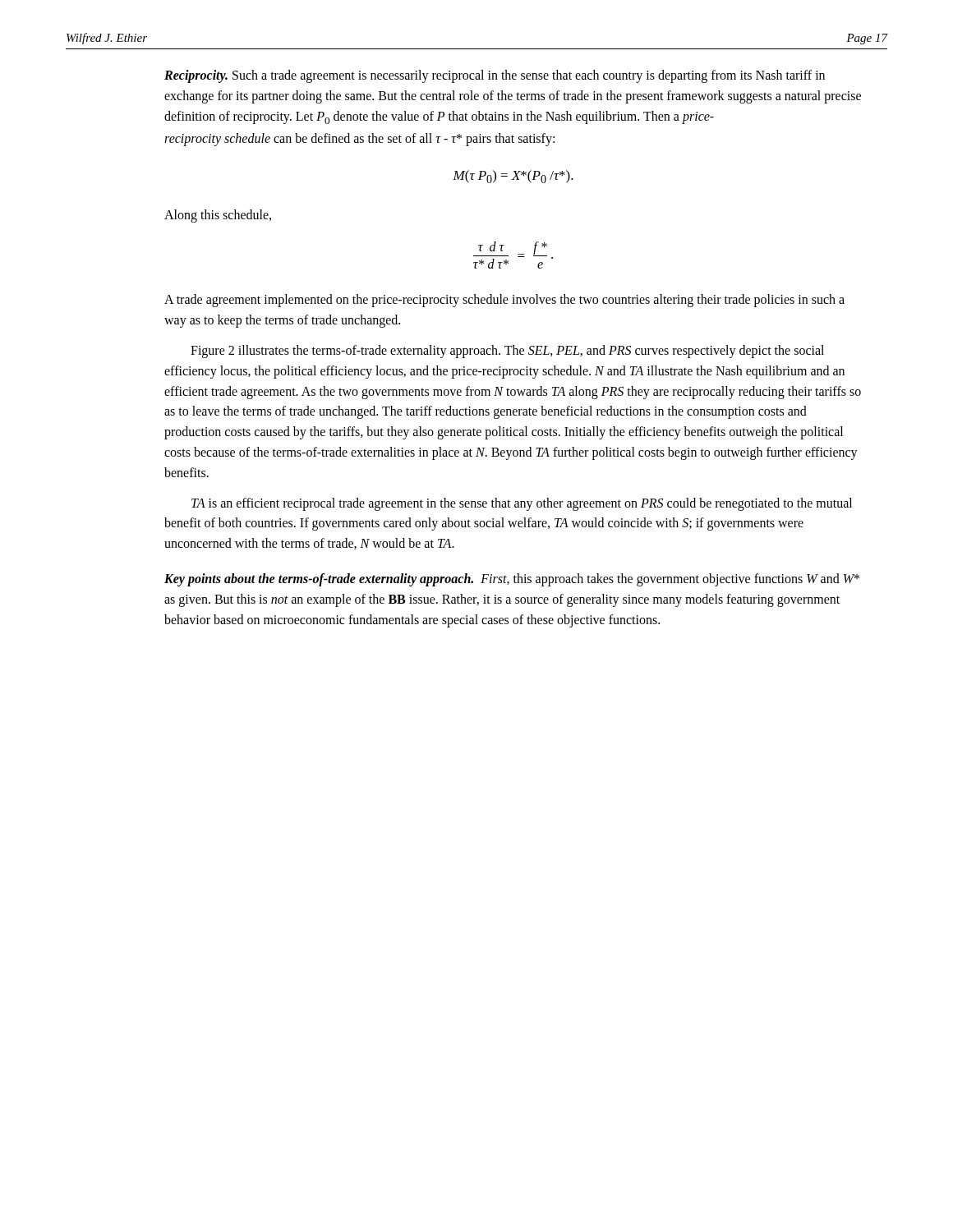Select the text block starting "Along this schedule,"
Image resolution: width=953 pixels, height=1232 pixels.
click(218, 216)
